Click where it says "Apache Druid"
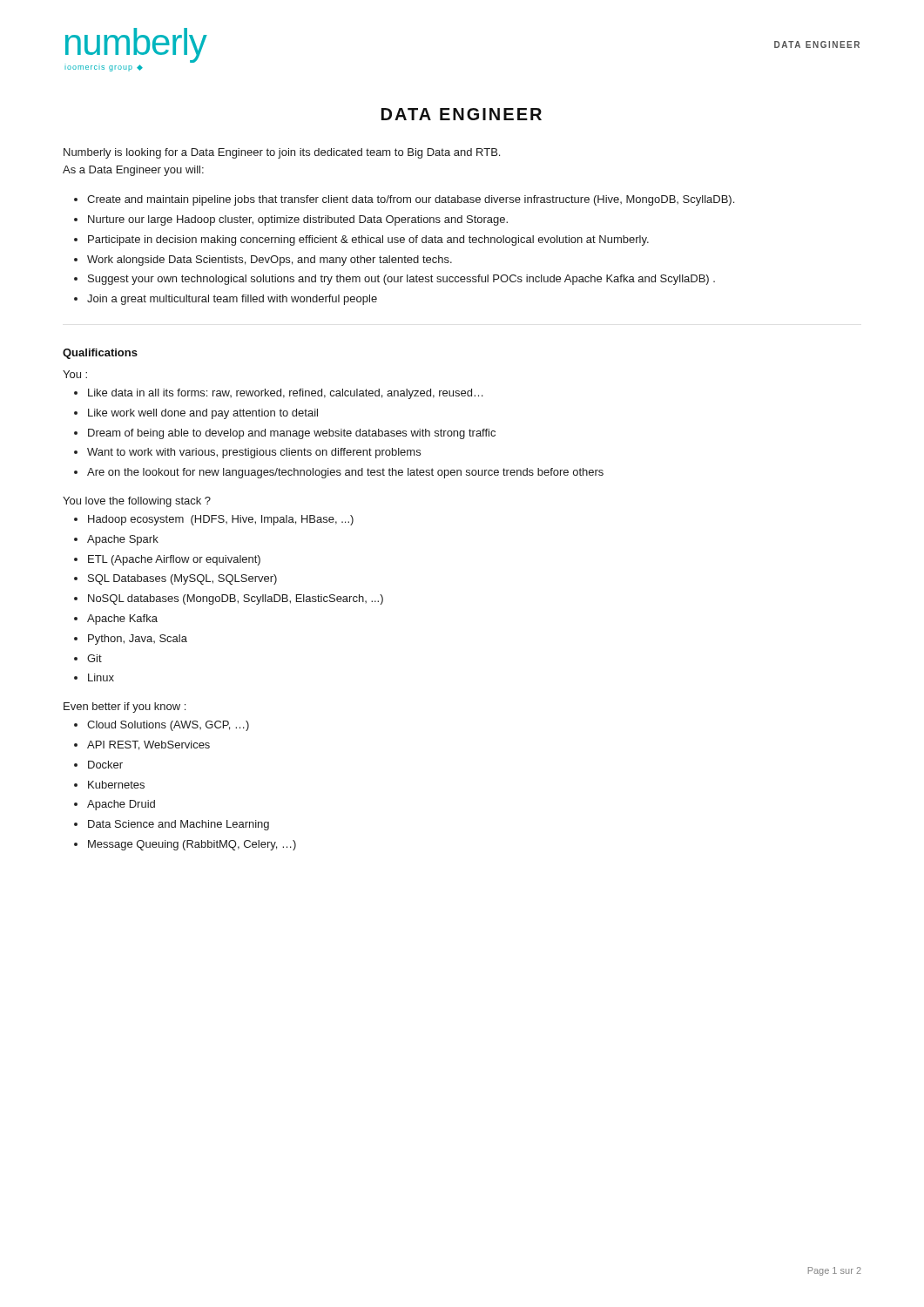Viewport: 924px width, 1307px height. coord(121,804)
